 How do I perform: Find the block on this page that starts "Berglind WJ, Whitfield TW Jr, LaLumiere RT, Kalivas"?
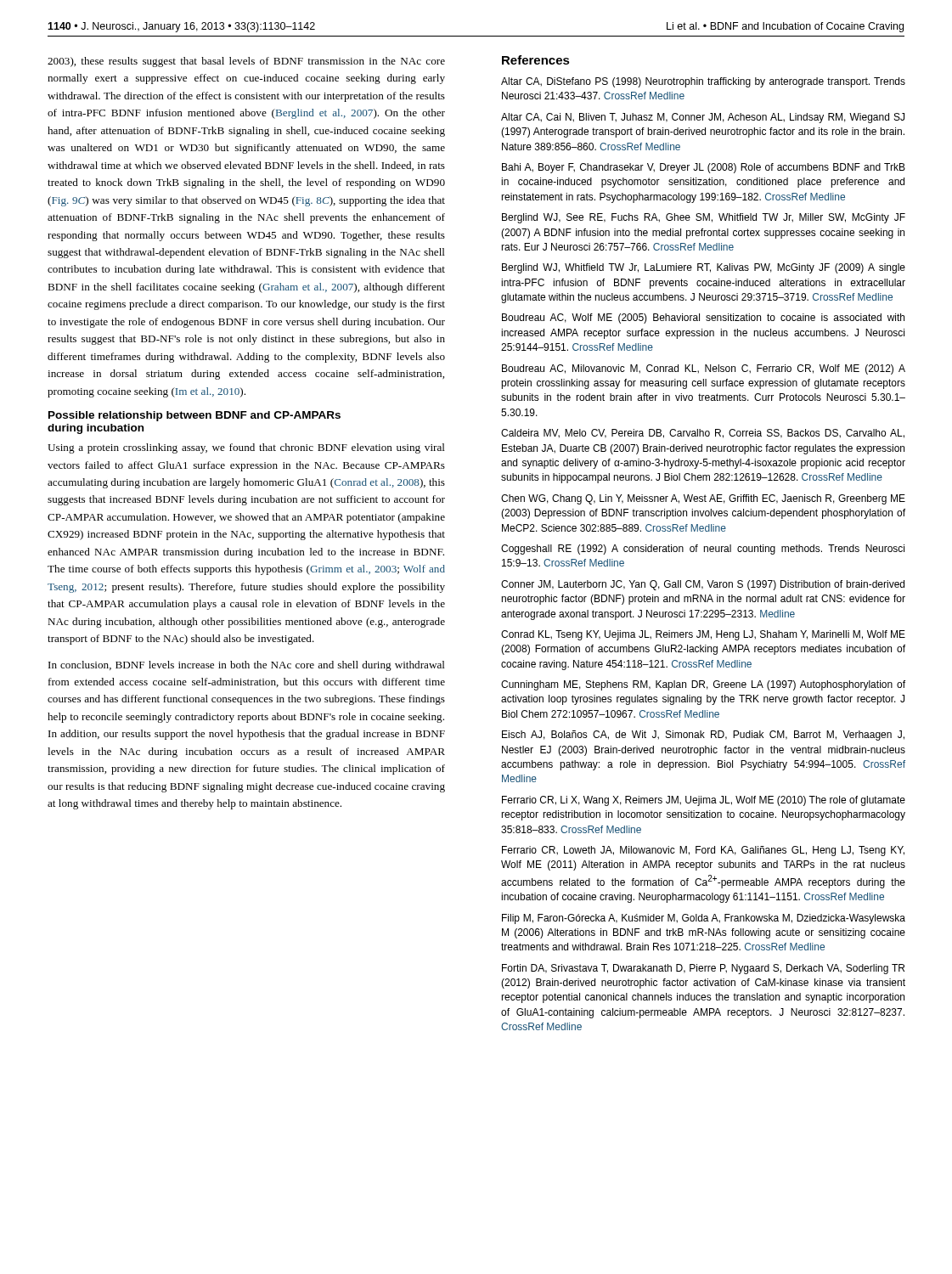[703, 283]
